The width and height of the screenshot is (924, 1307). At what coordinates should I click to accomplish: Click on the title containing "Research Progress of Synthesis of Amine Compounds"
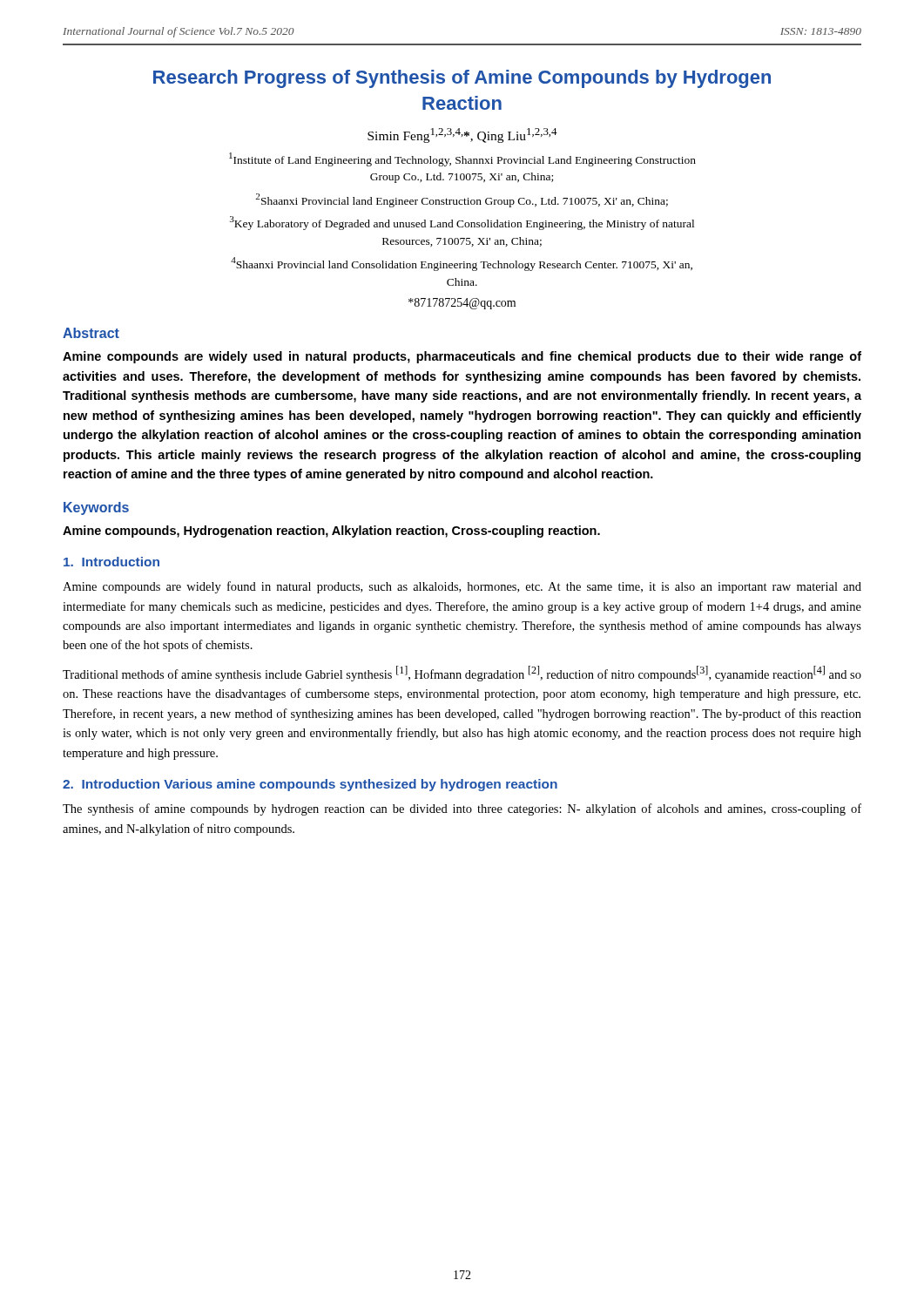click(462, 90)
